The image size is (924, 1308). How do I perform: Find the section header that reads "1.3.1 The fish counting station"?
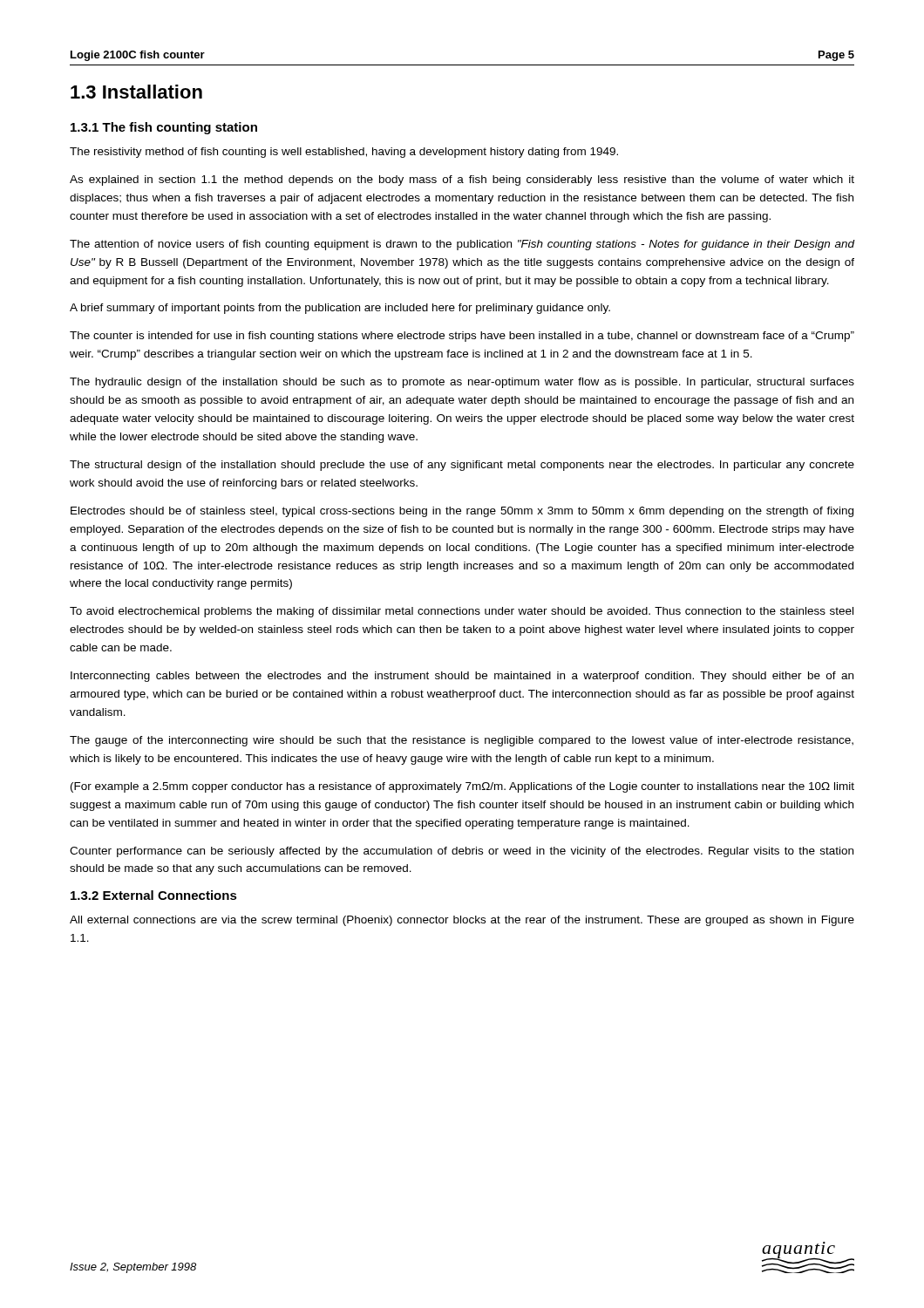[164, 128]
